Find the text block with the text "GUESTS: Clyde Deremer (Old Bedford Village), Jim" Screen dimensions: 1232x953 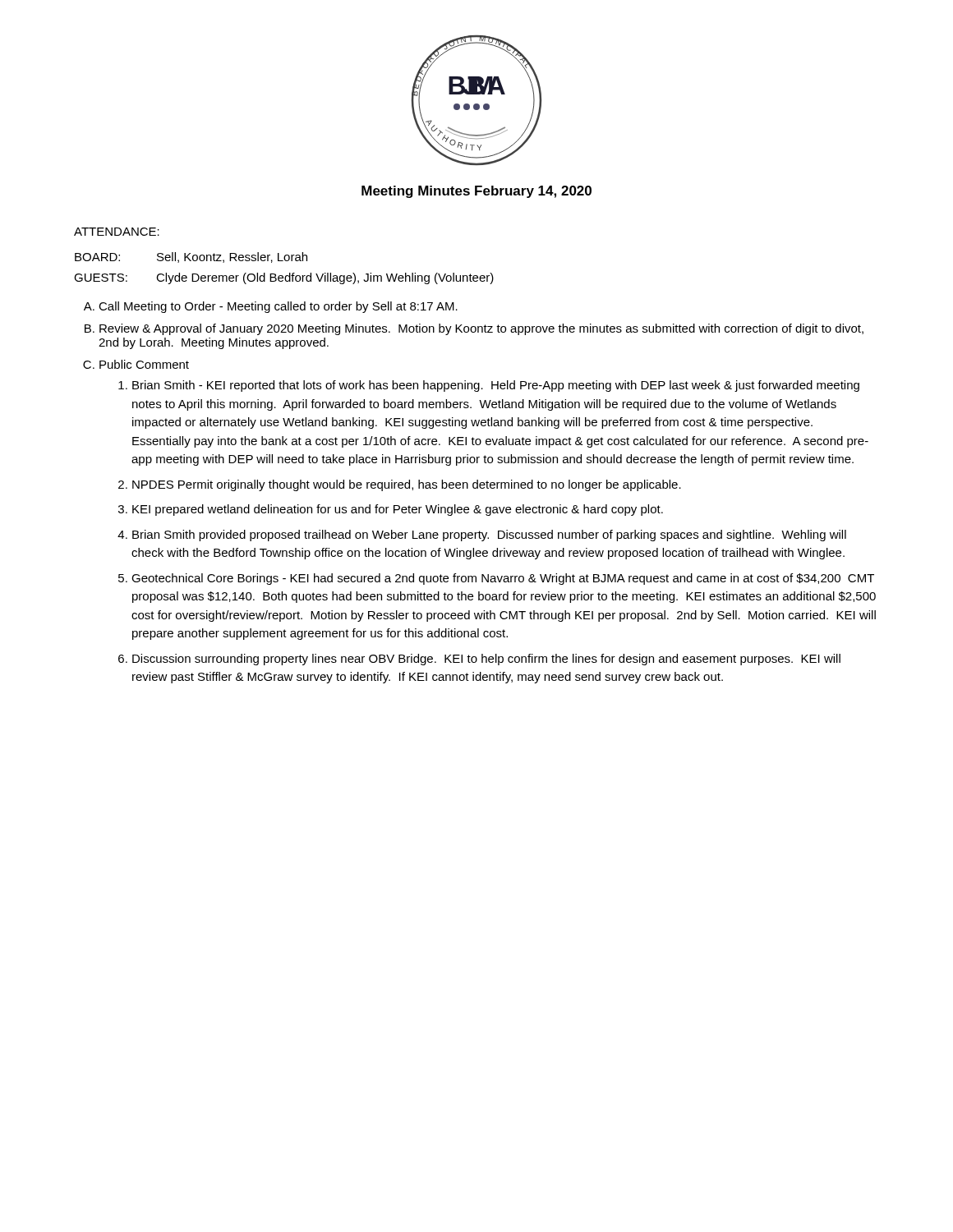coord(284,277)
